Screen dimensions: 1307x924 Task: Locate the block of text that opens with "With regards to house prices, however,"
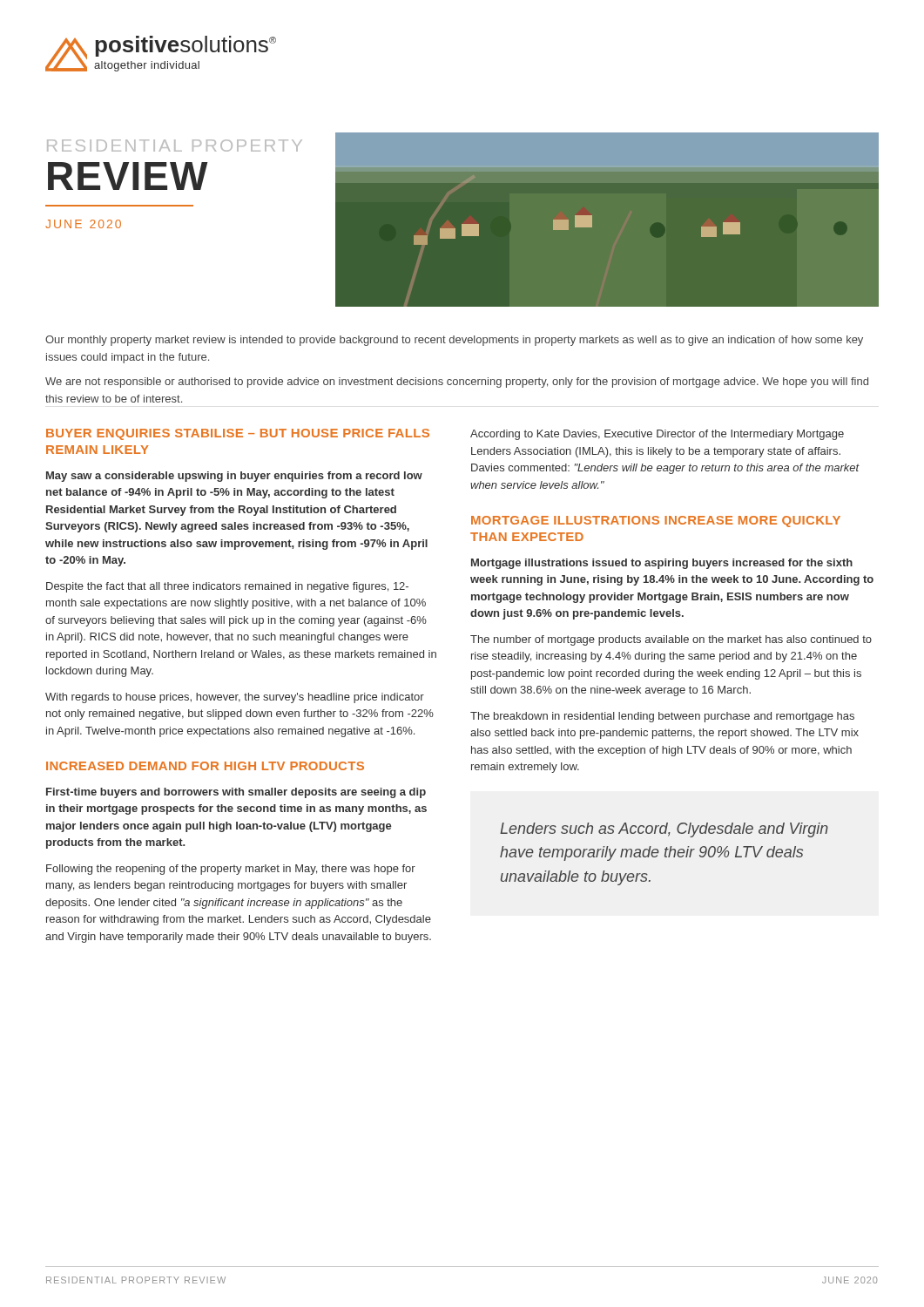[x=239, y=713]
